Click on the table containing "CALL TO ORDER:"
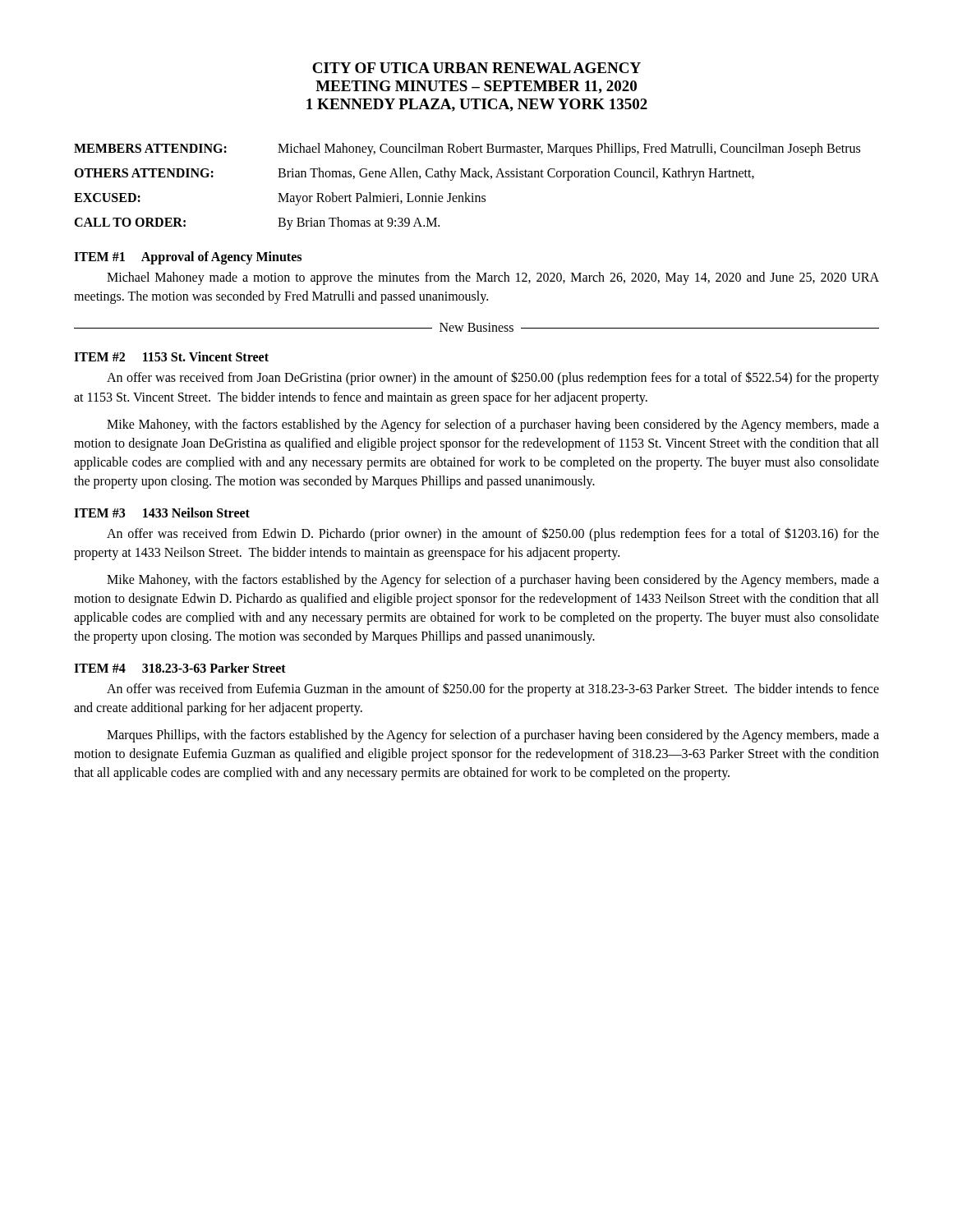Viewport: 953px width, 1232px height. click(476, 186)
